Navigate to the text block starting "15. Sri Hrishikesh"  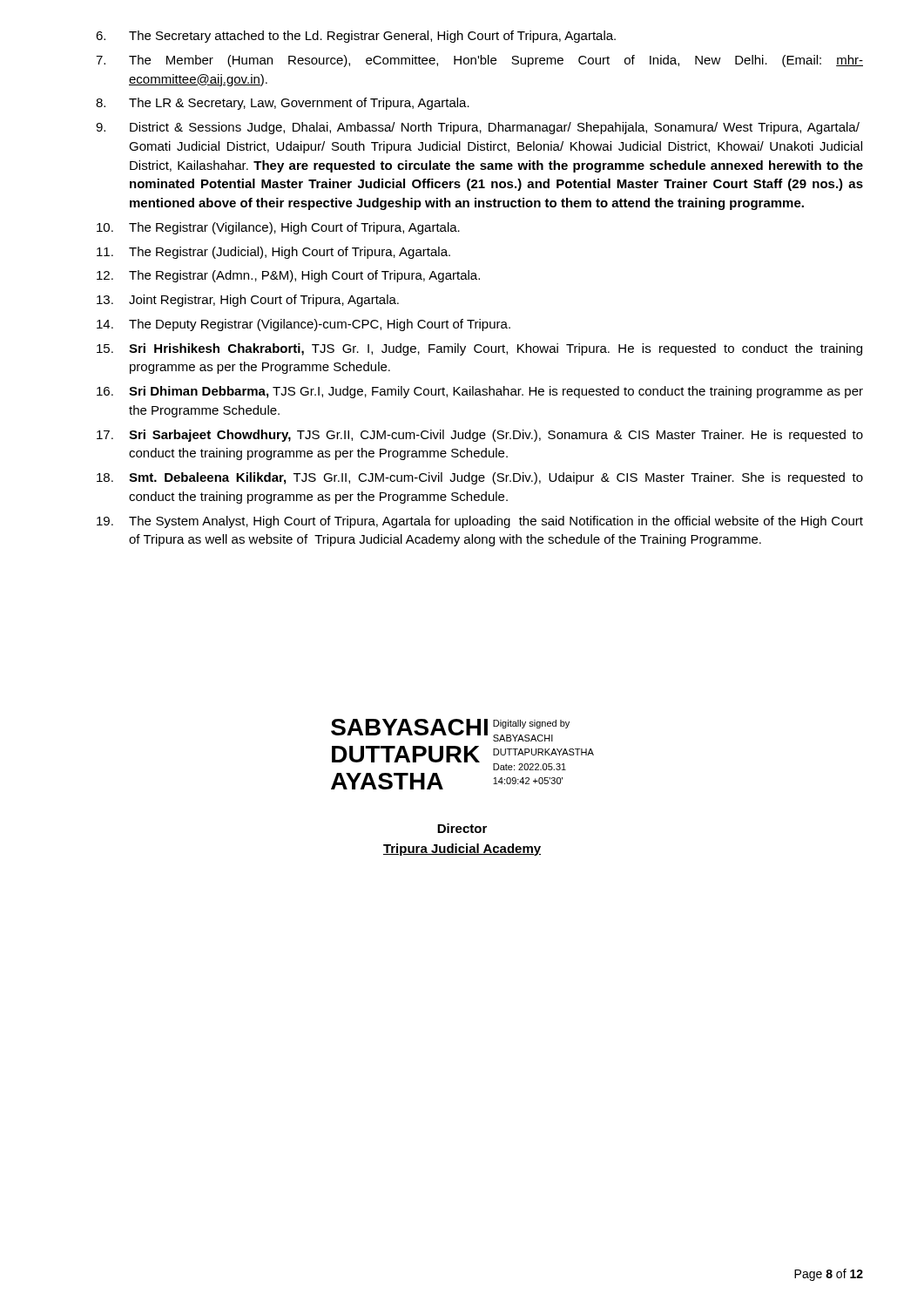click(x=479, y=357)
